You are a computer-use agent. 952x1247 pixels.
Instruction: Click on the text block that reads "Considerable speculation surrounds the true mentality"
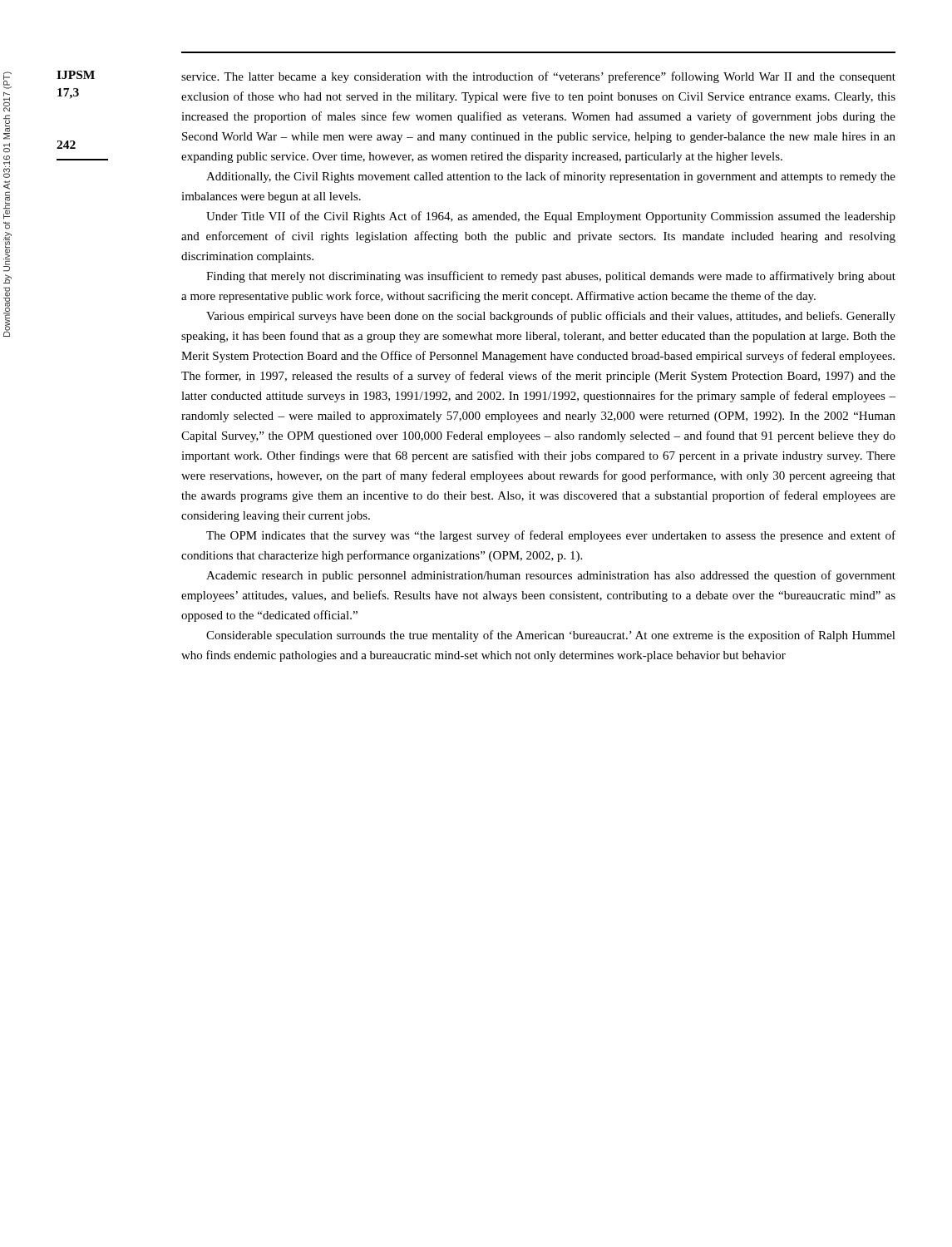pyautogui.click(x=538, y=645)
